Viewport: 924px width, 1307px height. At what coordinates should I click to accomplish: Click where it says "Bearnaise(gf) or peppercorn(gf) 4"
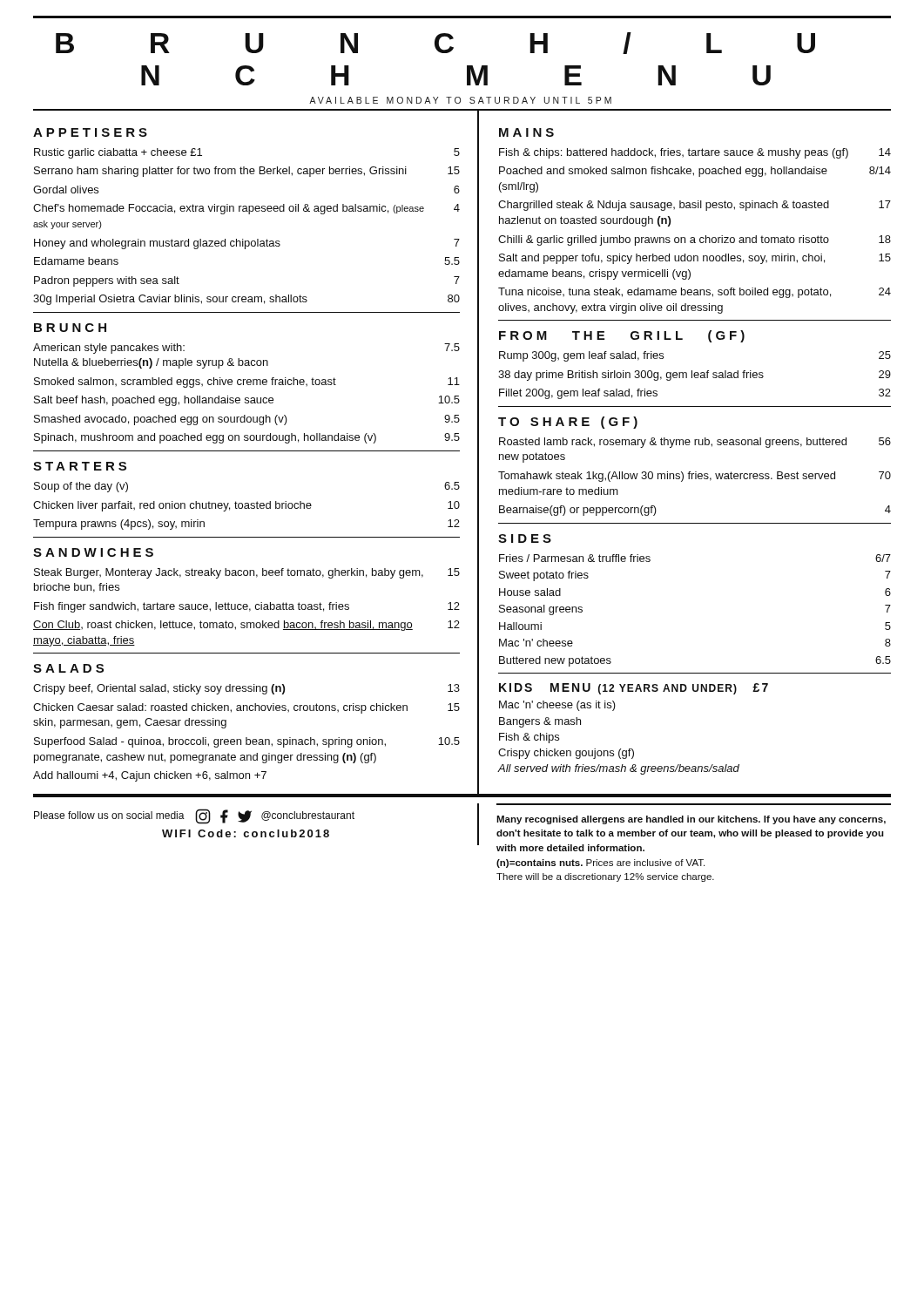tap(577, 510)
